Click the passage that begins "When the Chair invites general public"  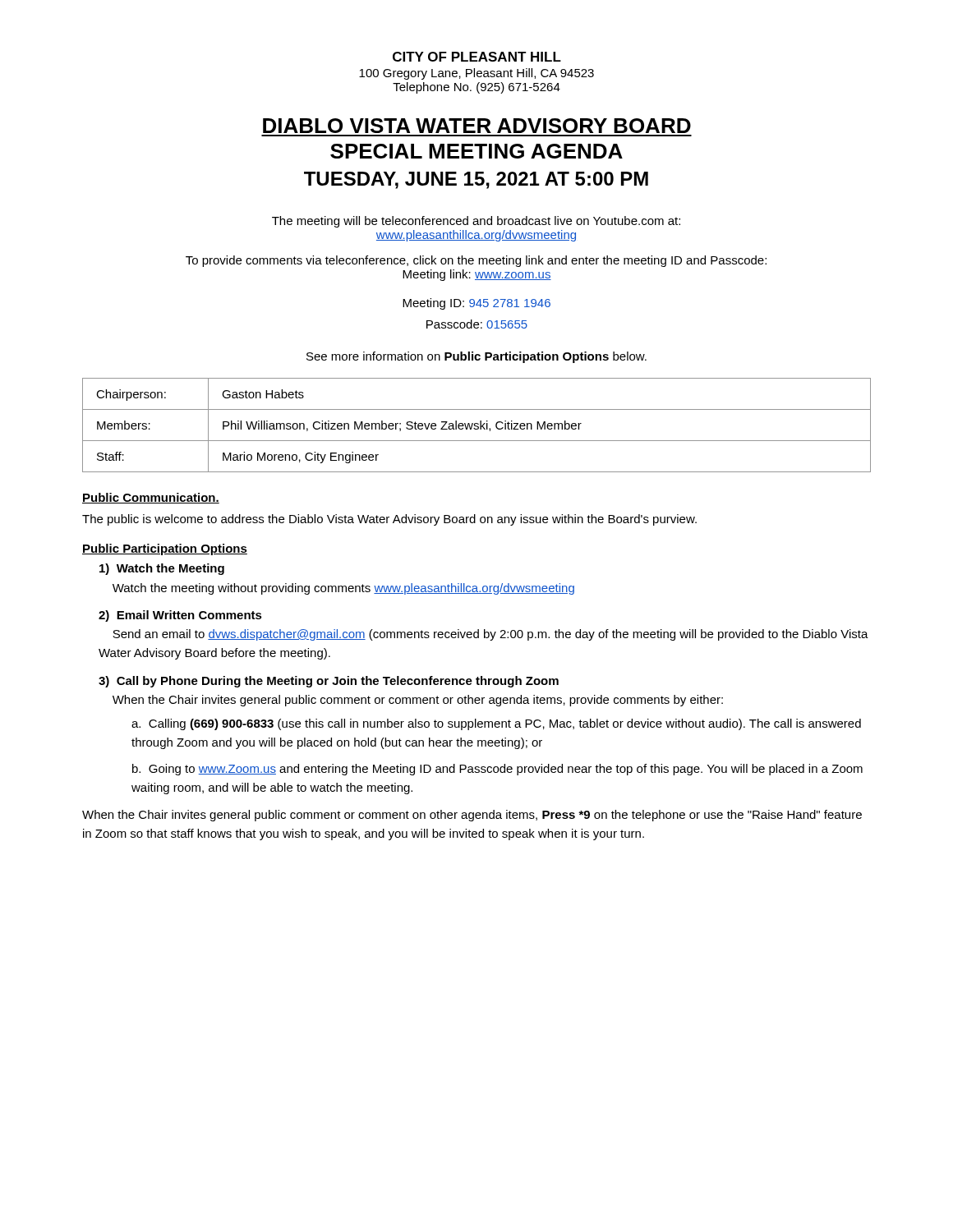point(472,824)
